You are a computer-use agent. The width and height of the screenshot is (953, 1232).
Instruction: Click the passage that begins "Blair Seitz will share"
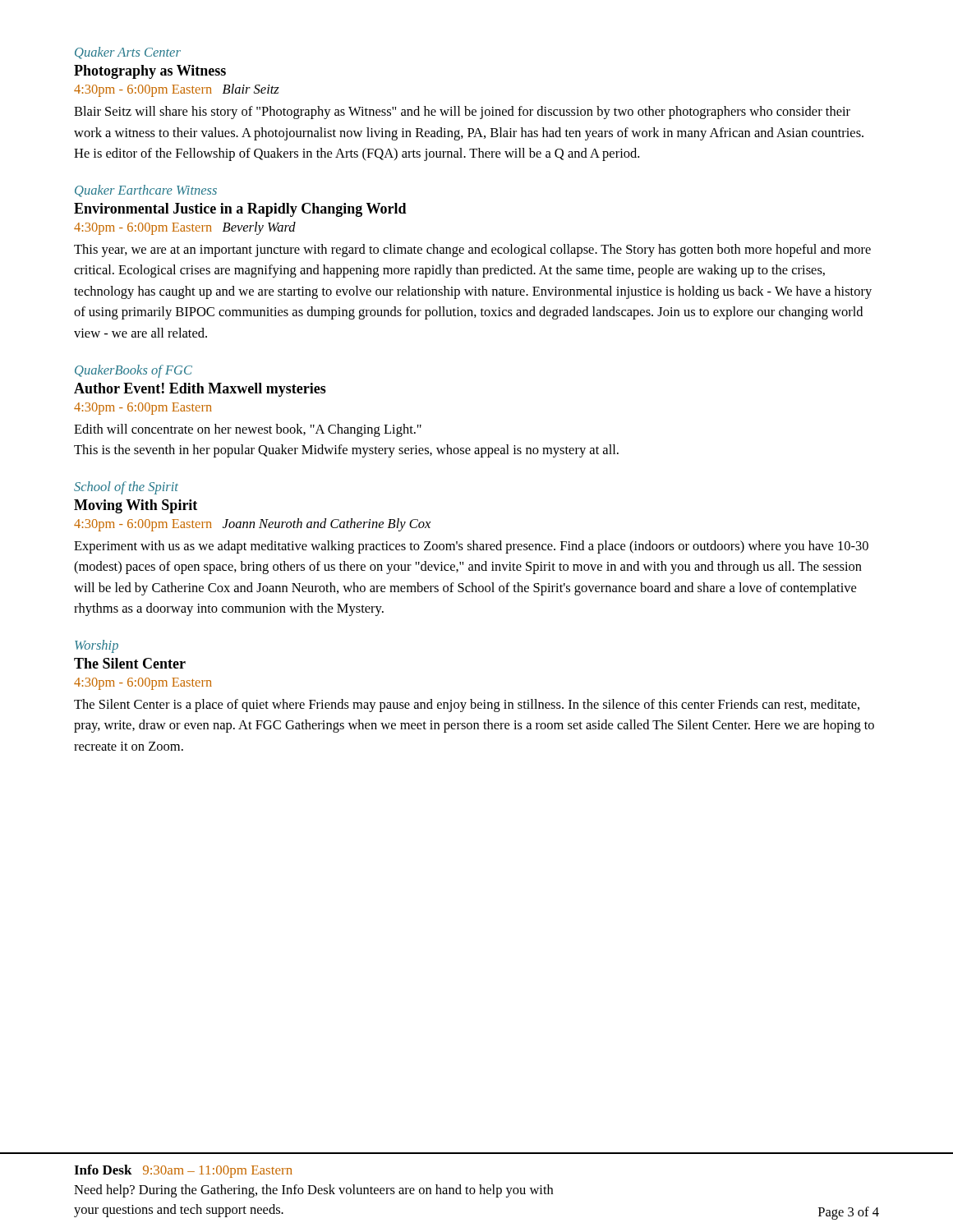[x=469, y=132]
